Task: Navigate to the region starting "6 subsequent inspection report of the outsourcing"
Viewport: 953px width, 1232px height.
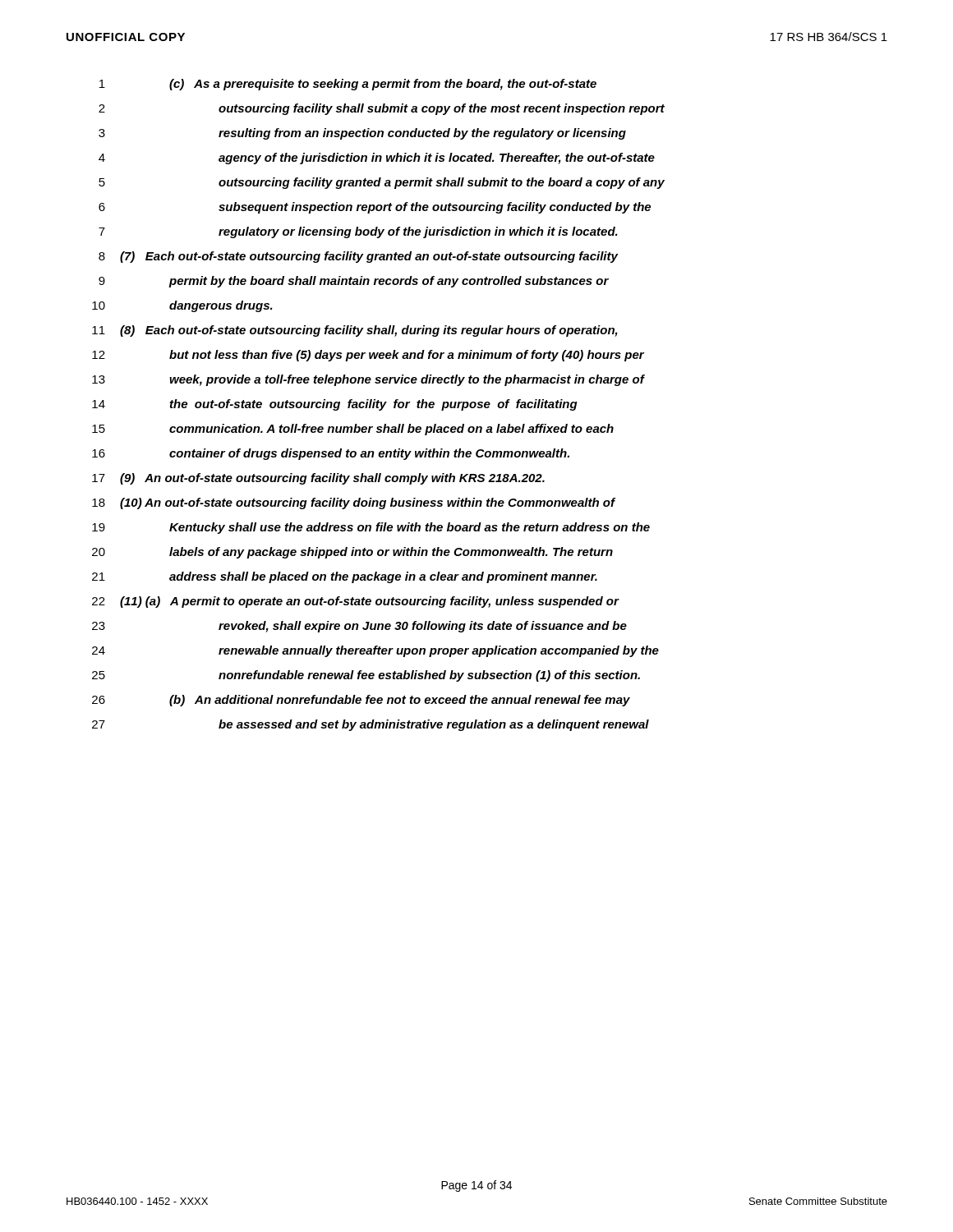Action: click(x=476, y=207)
